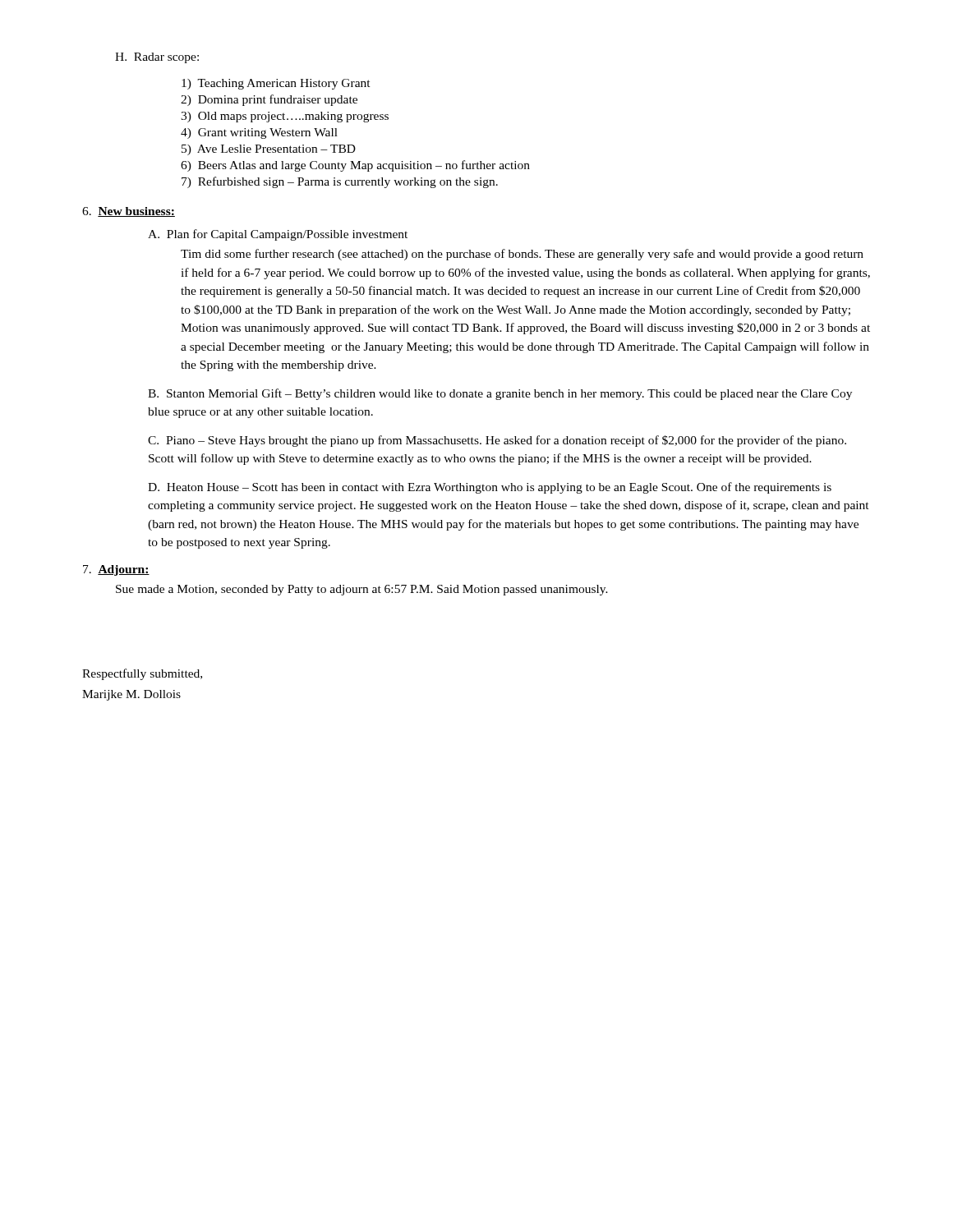Find the section header that says "6. New business:"
This screenshot has height=1232, width=953.
129,211
